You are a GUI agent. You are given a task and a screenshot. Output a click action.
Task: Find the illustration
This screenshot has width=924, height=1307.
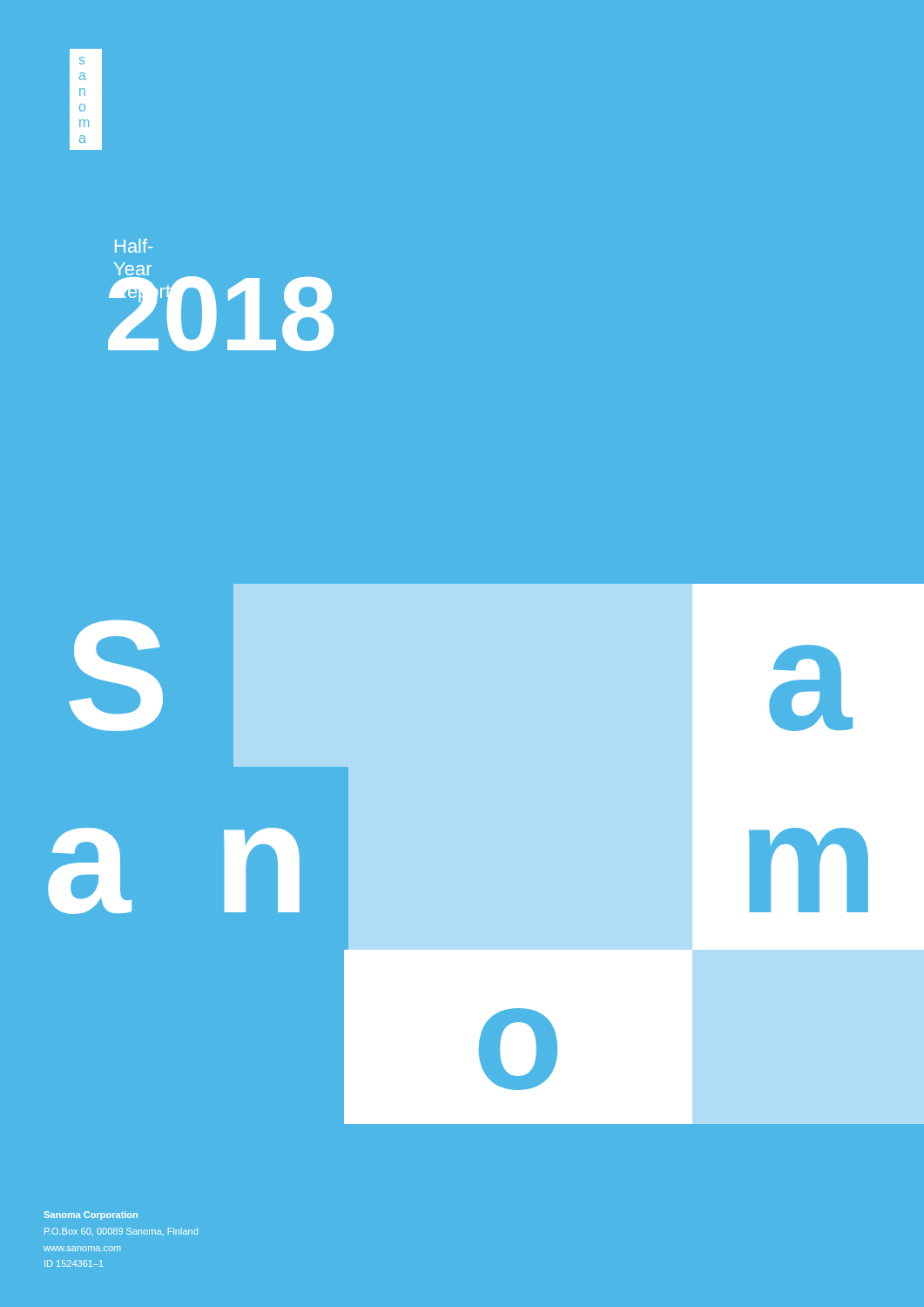pyautogui.click(x=462, y=854)
